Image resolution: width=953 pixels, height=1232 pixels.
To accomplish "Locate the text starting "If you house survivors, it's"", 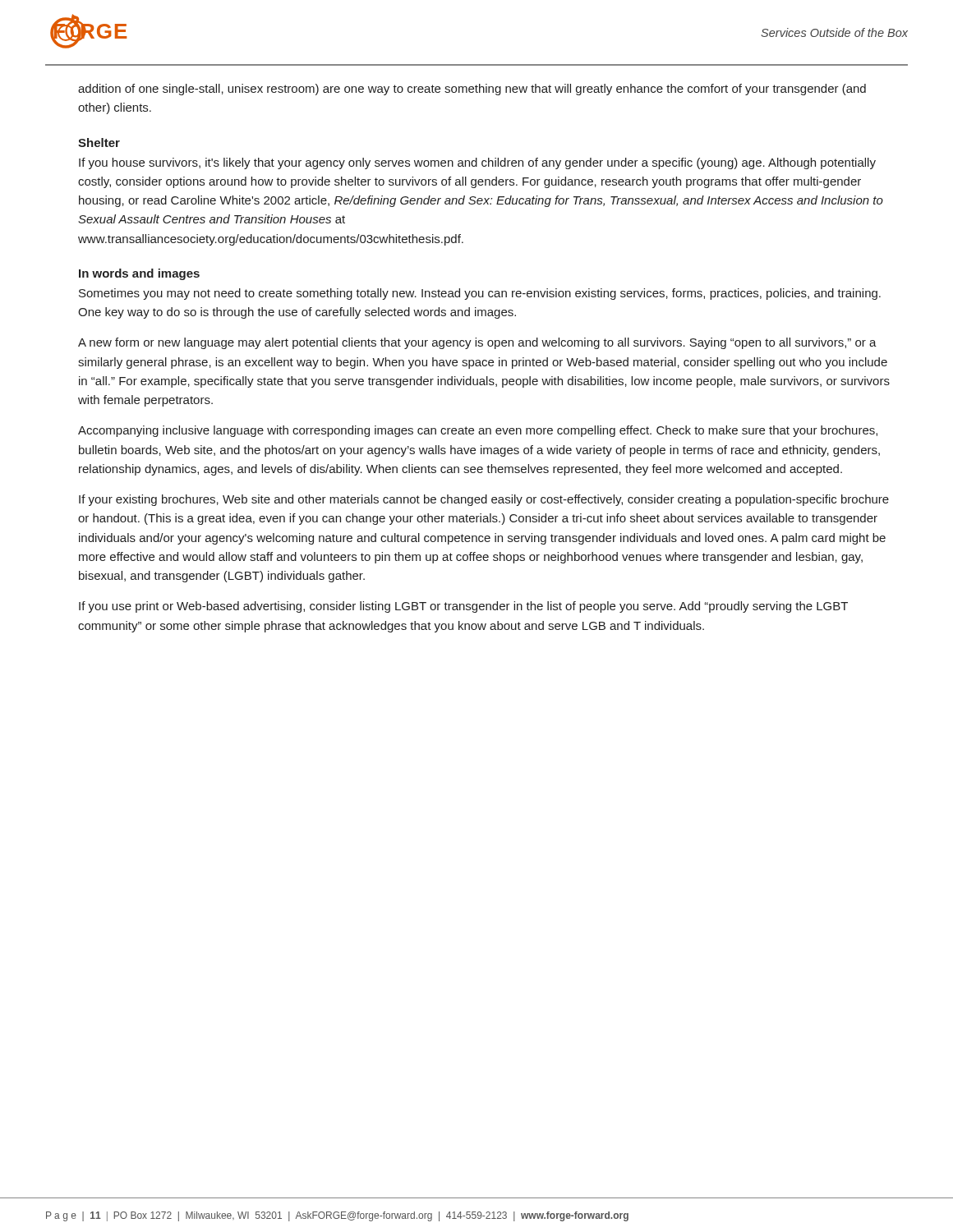I will [481, 200].
